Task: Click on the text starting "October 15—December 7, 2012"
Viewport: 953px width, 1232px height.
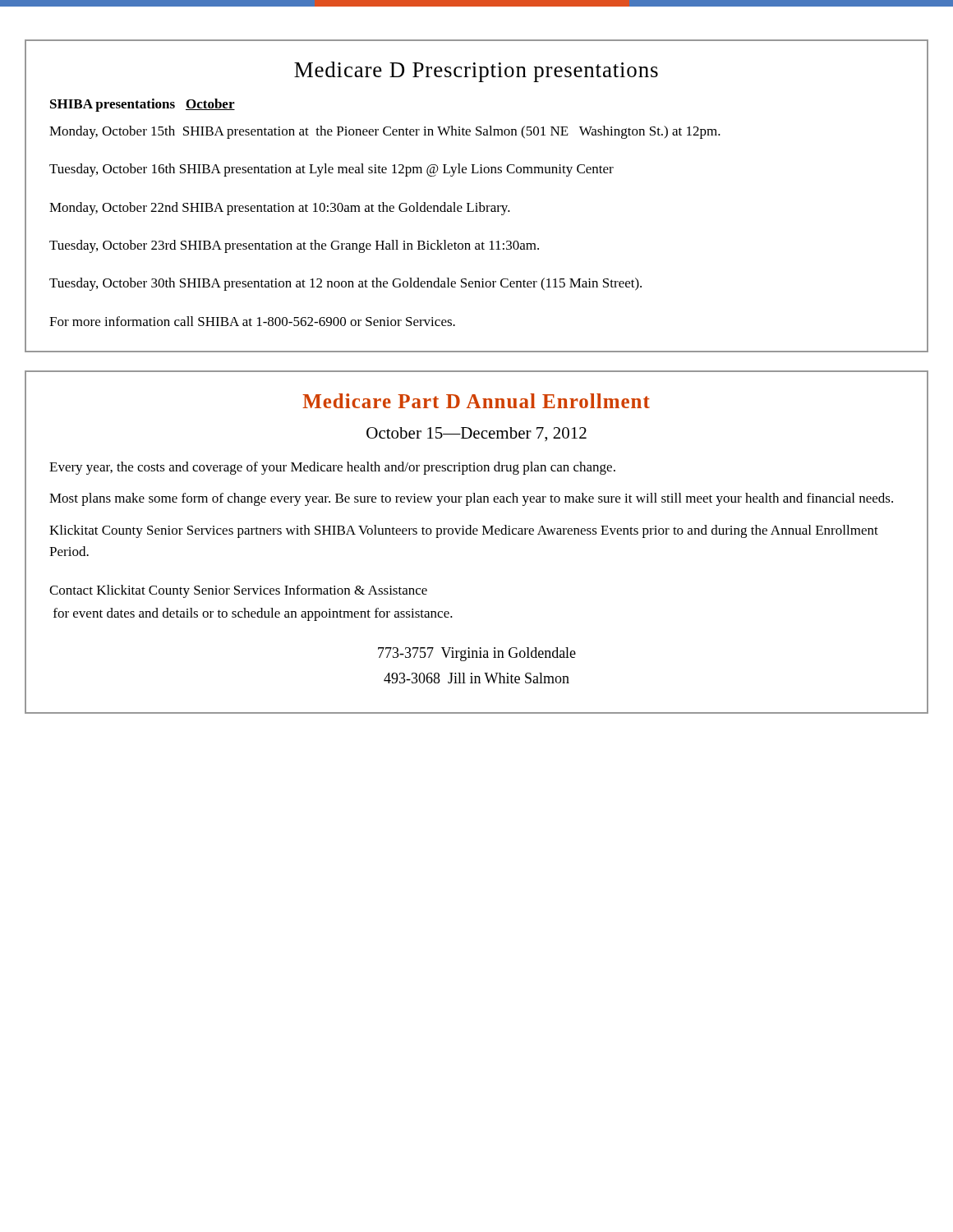Action: pos(476,433)
